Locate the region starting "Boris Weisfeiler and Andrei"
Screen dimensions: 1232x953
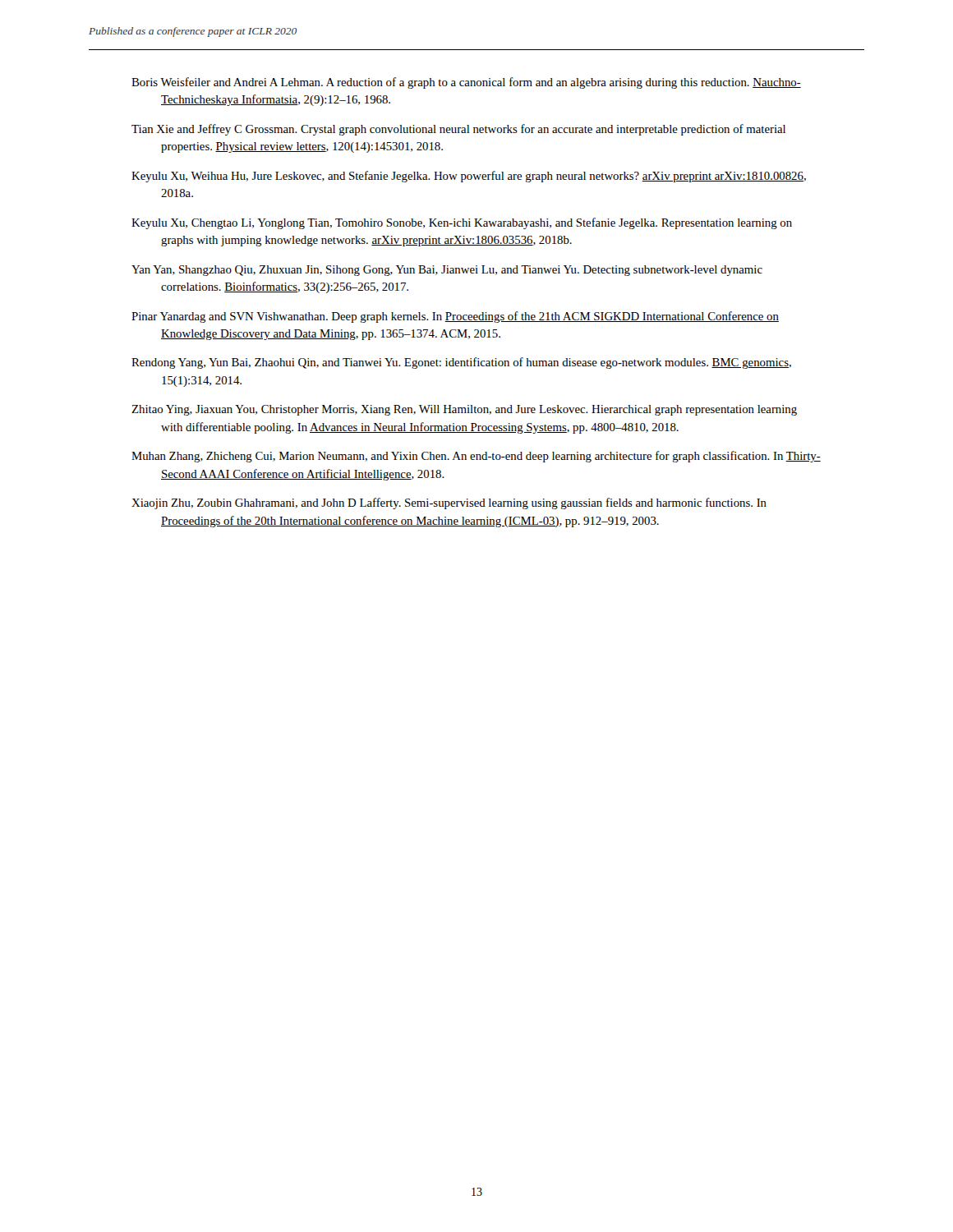pos(466,91)
